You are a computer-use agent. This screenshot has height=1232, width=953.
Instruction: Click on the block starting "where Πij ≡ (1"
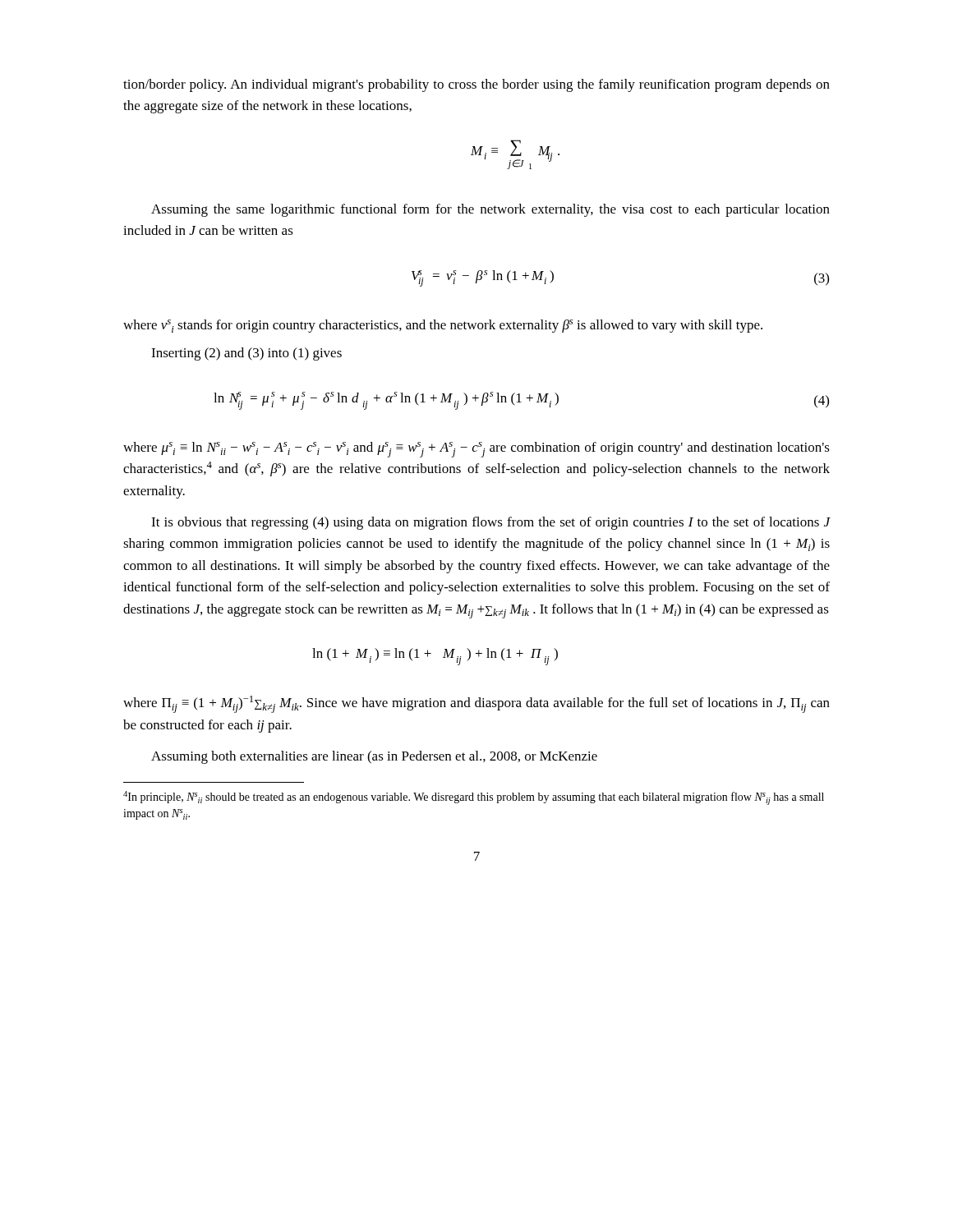click(476, 713)
